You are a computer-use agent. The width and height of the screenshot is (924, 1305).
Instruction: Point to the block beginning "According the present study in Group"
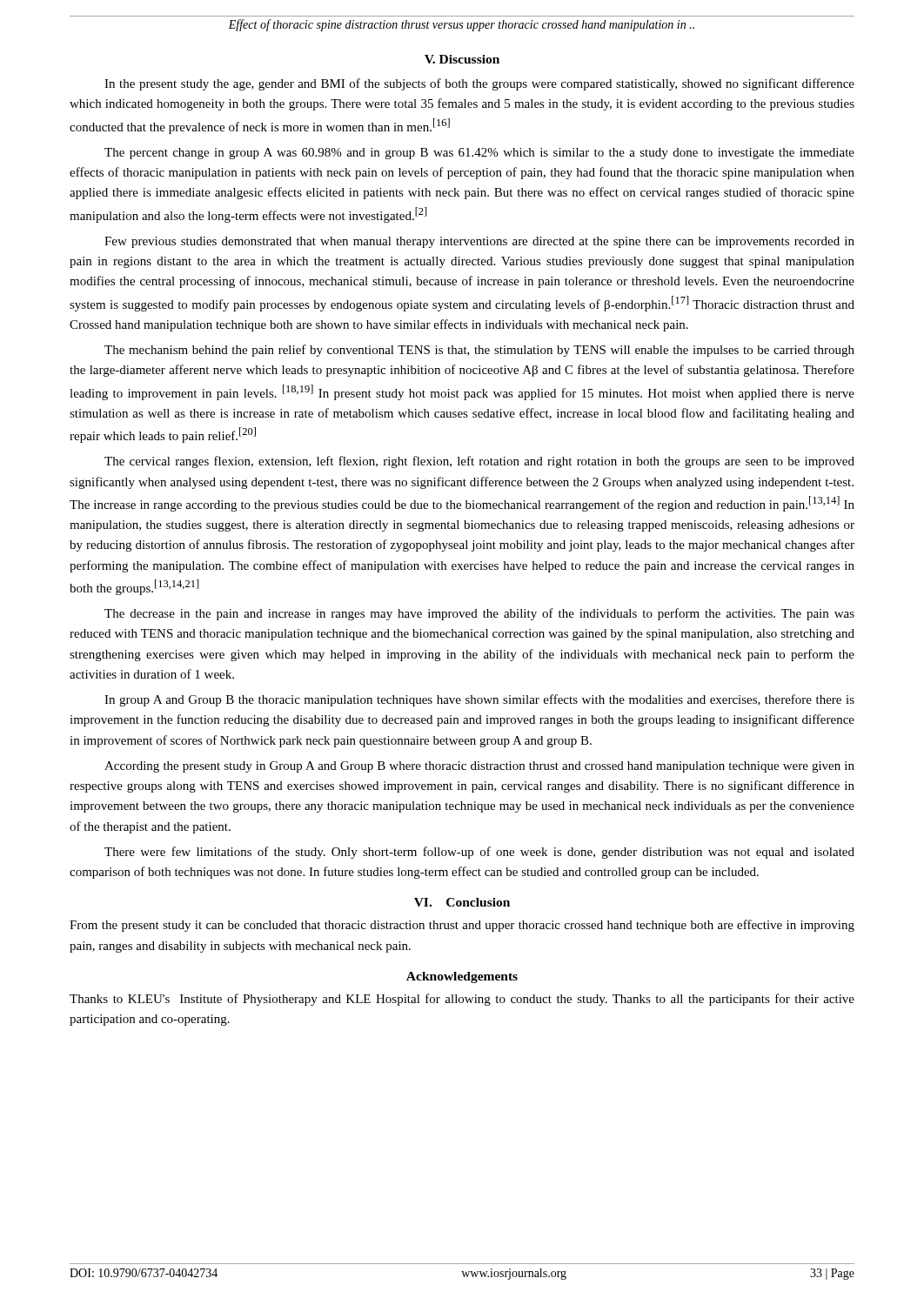[x=462, y=796]
